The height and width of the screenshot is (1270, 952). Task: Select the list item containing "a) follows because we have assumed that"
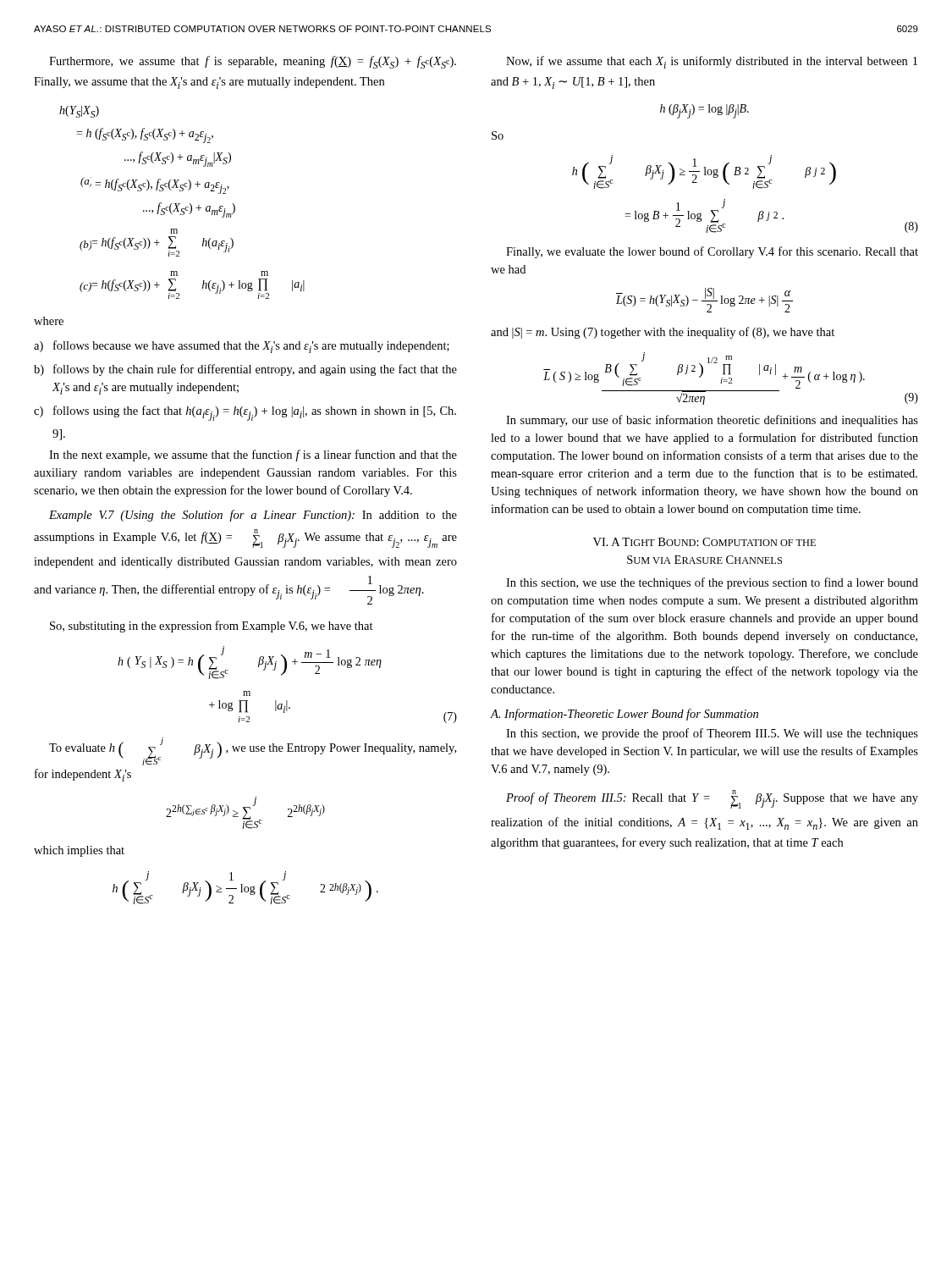(242, 347)
